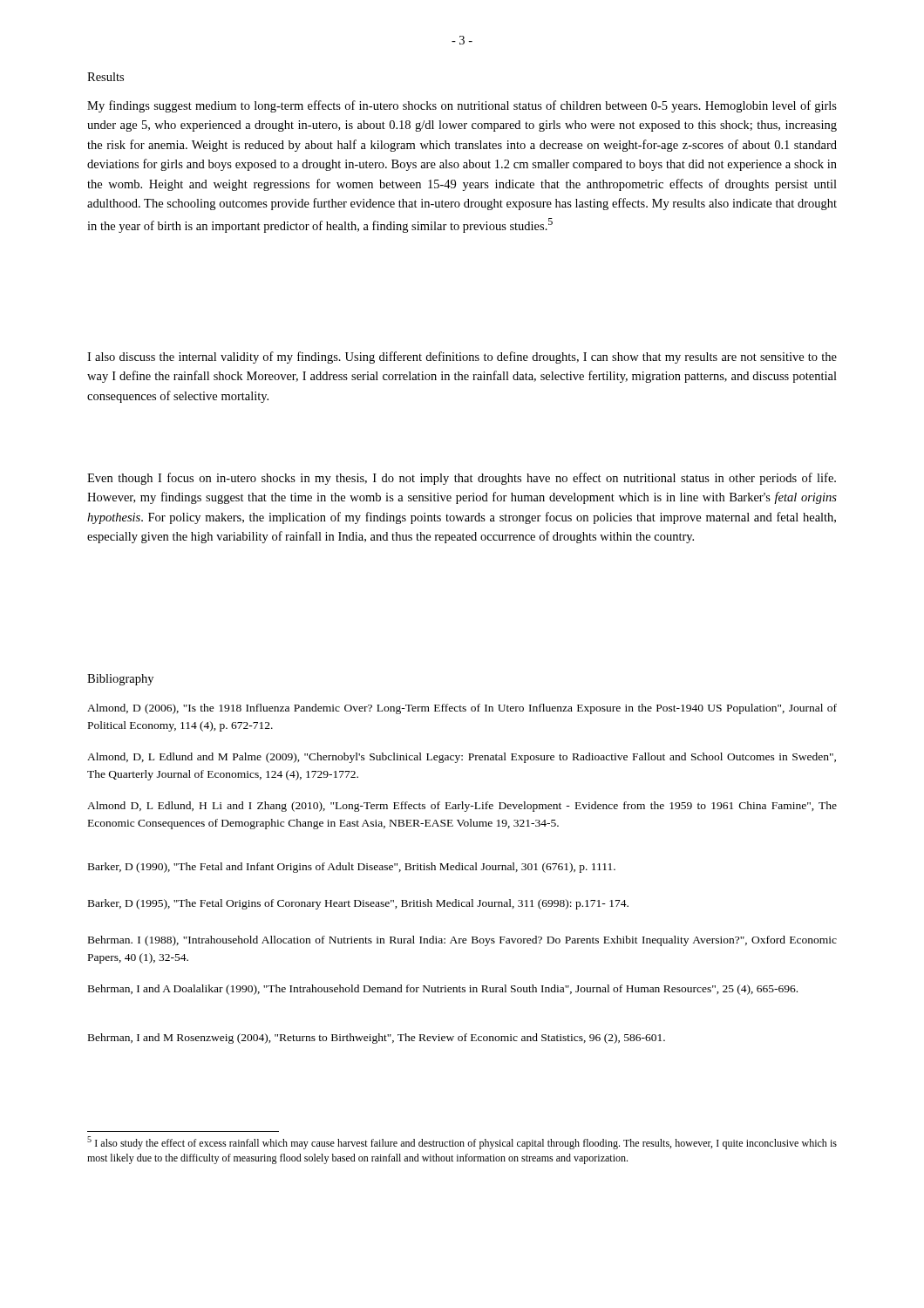Locate the passage starting "5 I also study the effect of excess"
The width and height of the screenshot is (924, 1308).
tap(462, 1149)
